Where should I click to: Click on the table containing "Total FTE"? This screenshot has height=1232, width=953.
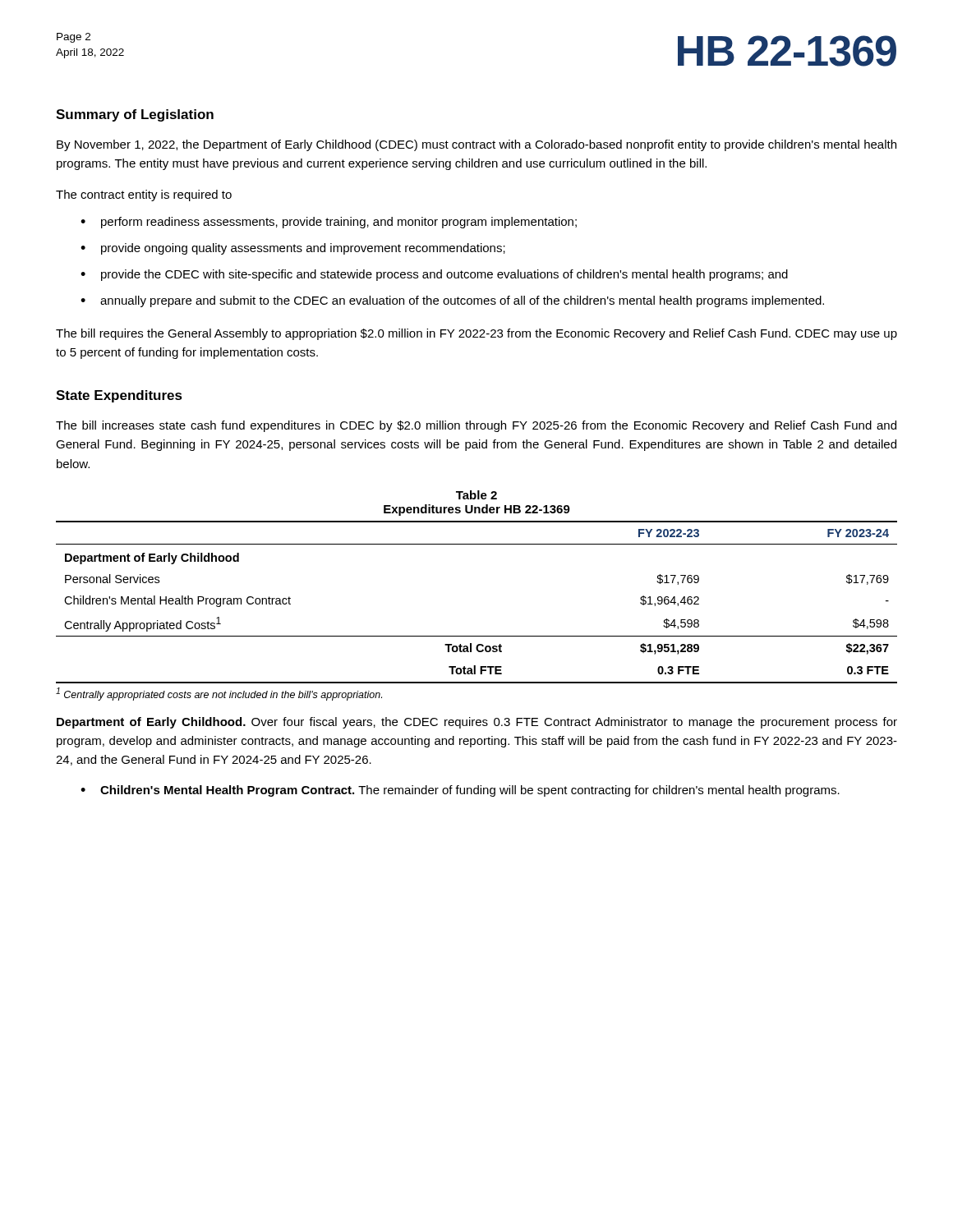(476, 602)
